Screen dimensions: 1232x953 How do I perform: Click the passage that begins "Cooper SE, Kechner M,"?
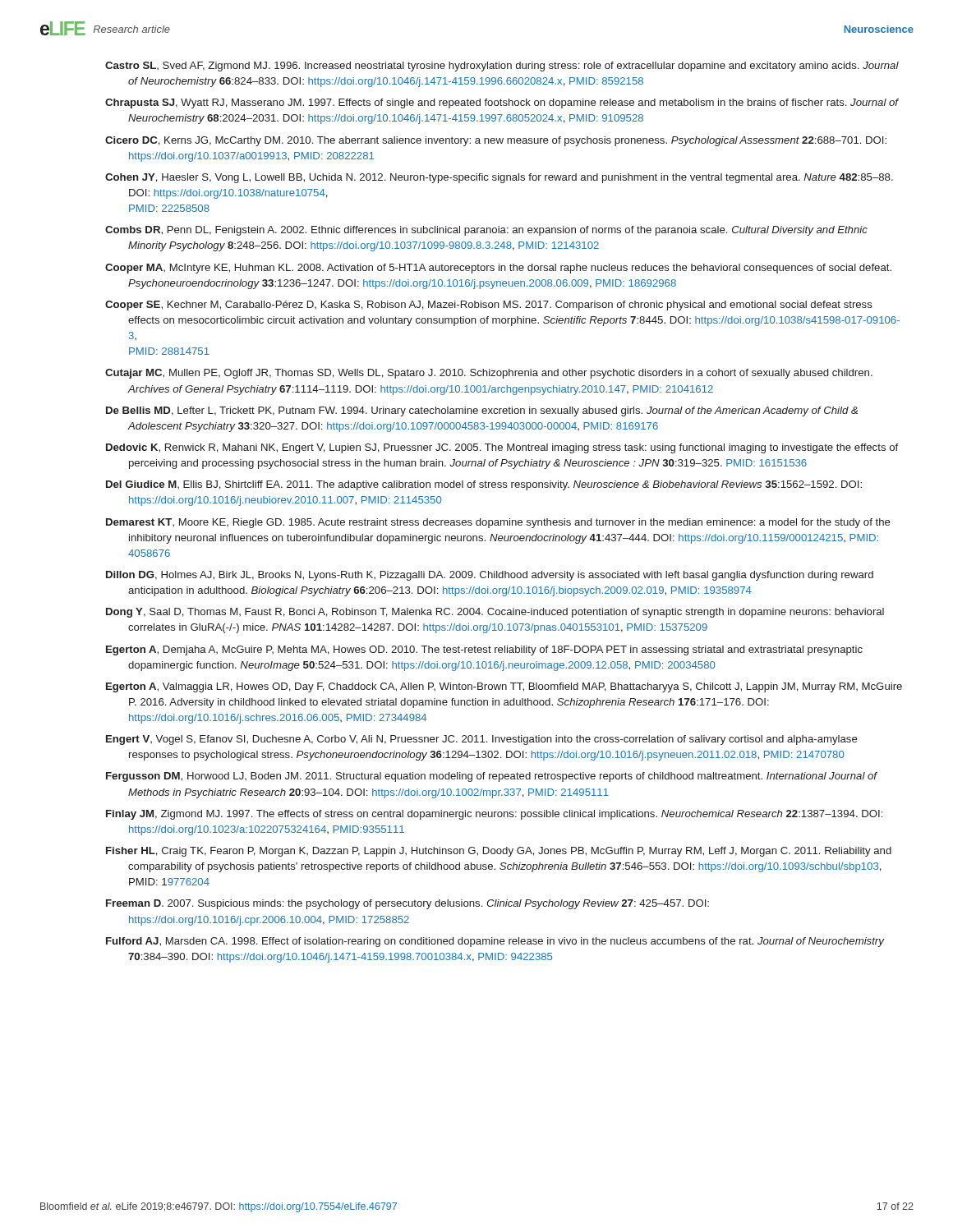(503, 328)
